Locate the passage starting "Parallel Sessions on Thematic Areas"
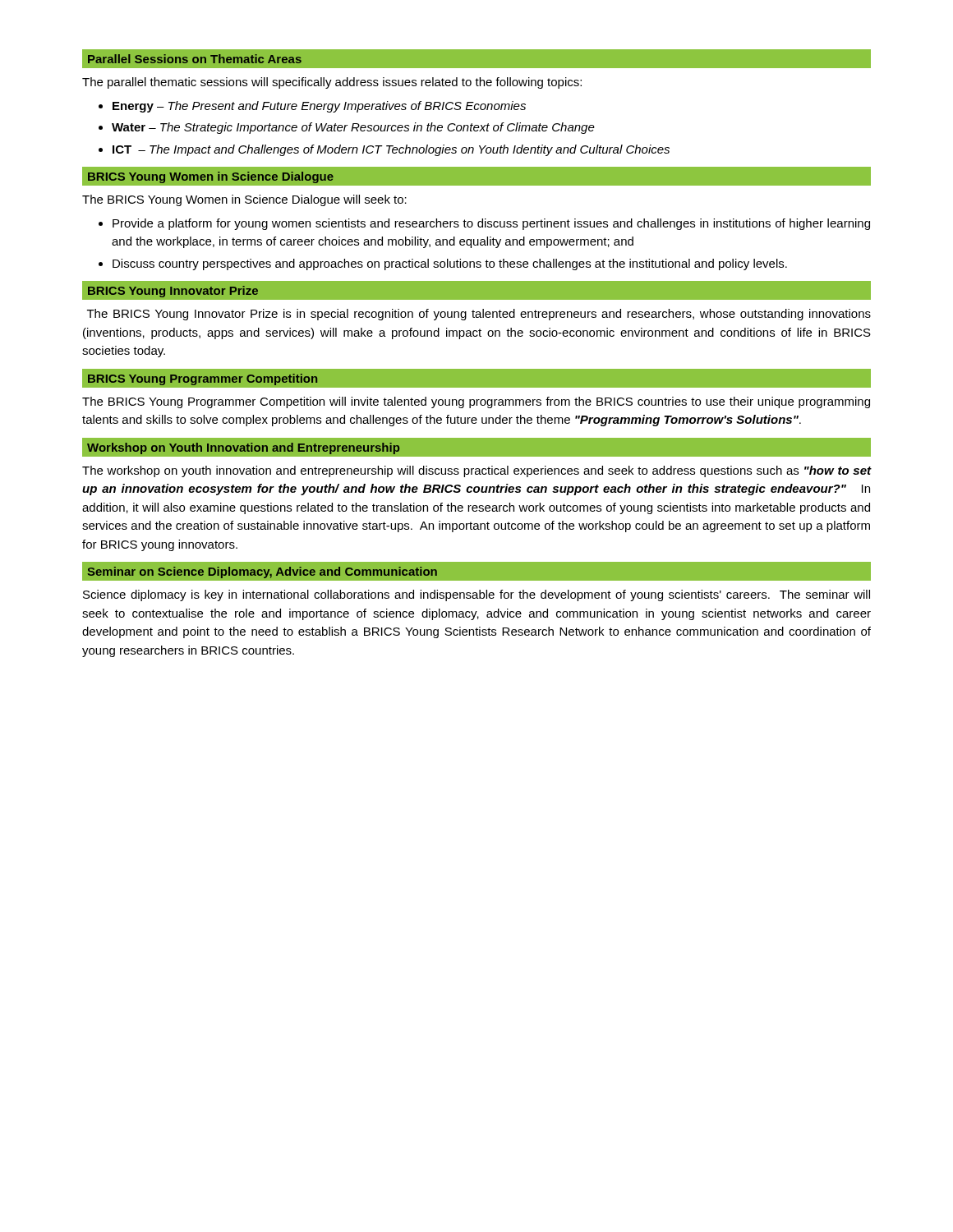The image size is (953, 1232). pos(194,59)
